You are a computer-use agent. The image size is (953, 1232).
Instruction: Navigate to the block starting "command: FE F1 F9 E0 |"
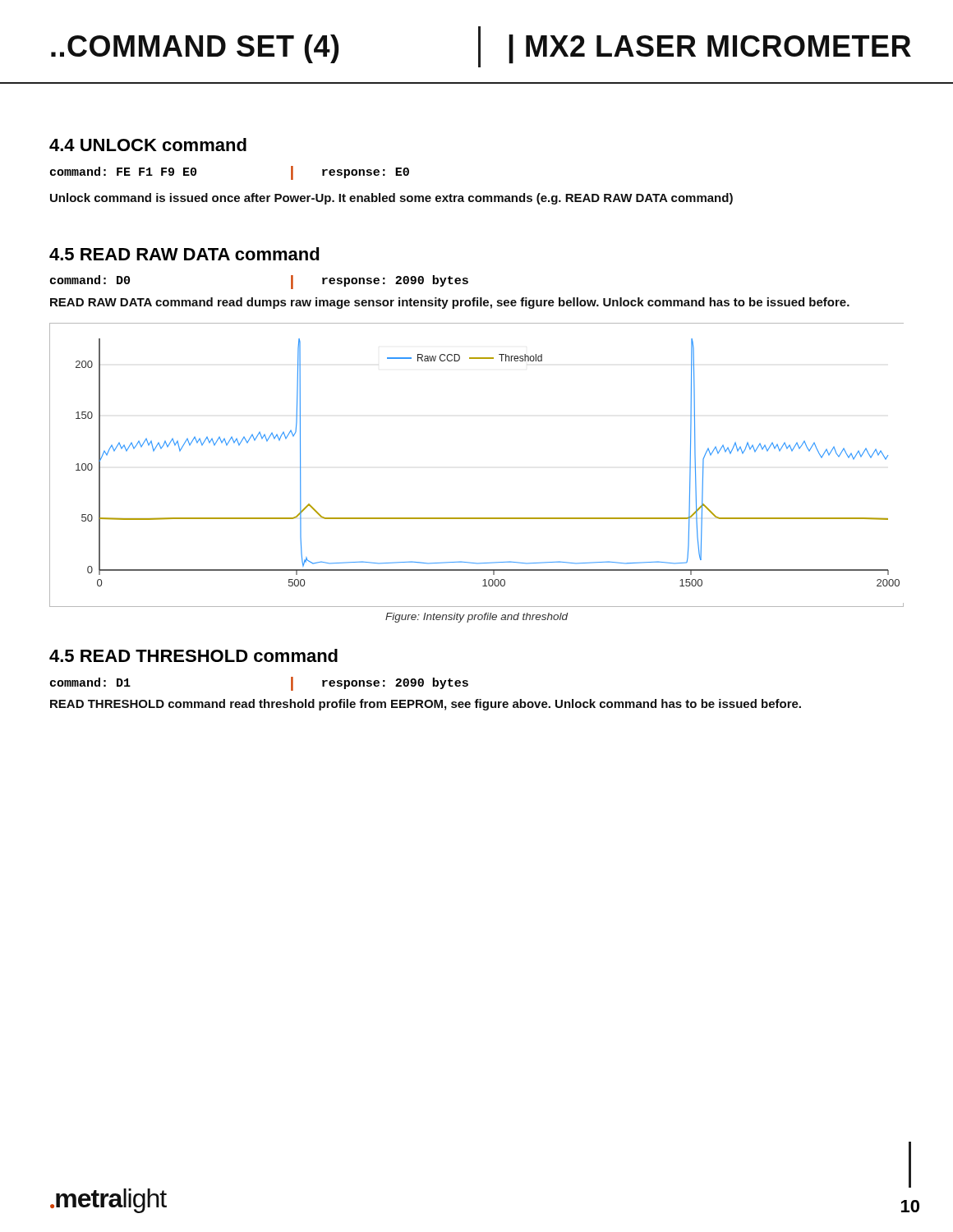tap(120, 172)
